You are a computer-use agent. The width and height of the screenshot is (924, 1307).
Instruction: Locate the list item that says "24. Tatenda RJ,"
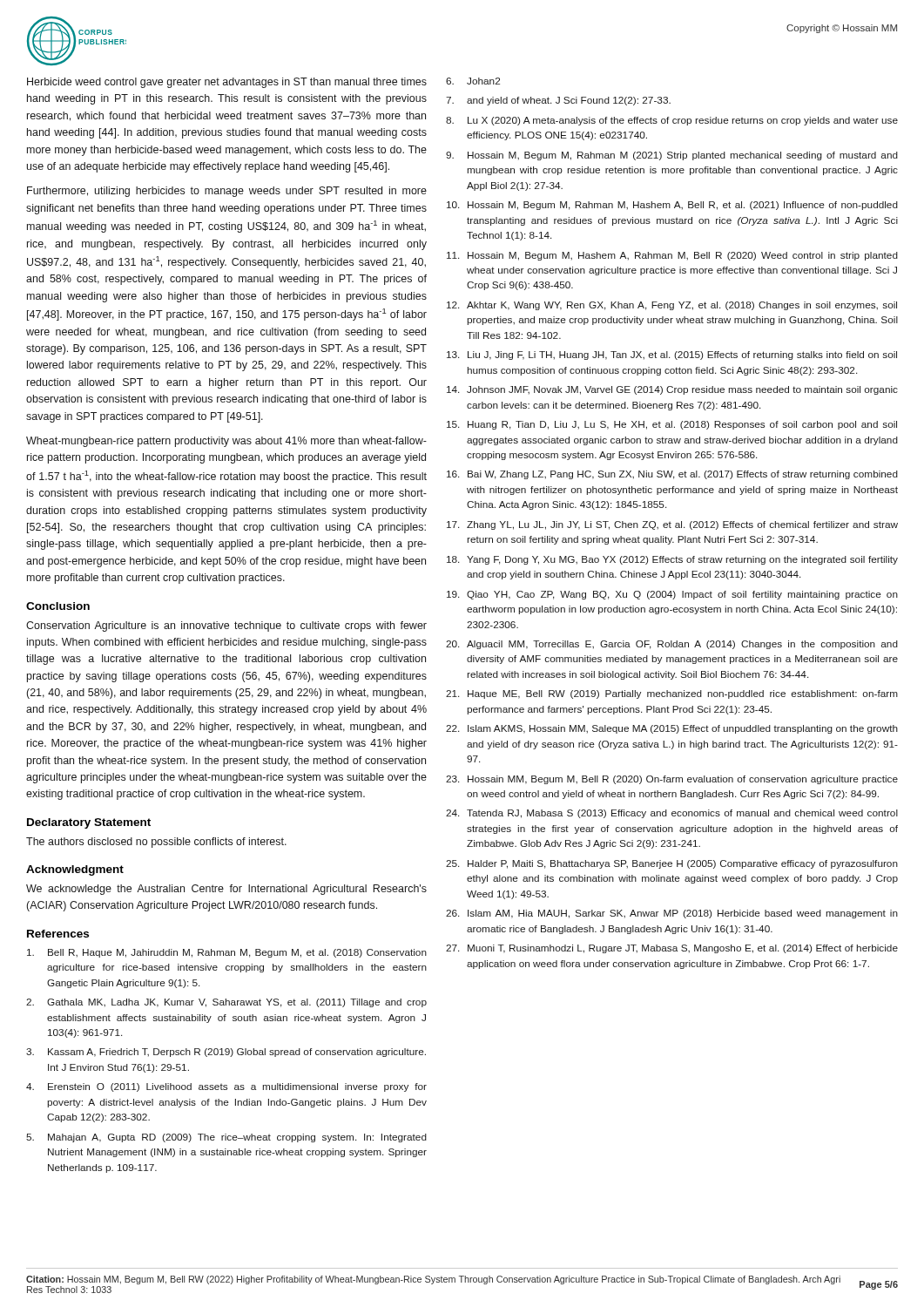coord(672,829)
